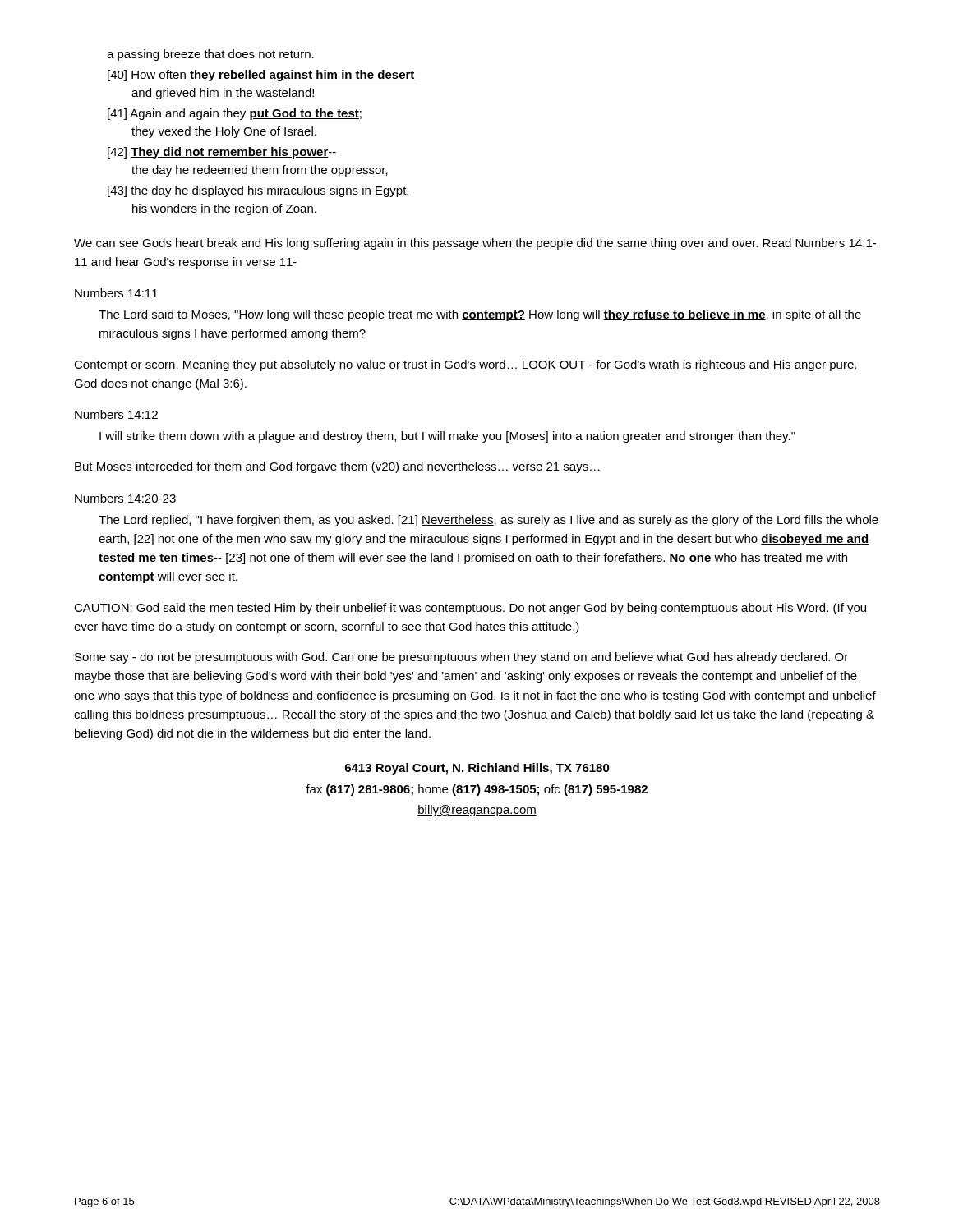
Task: Point to the text block starting "CAUTION: God said"
Action: click(x=477, y=617)
